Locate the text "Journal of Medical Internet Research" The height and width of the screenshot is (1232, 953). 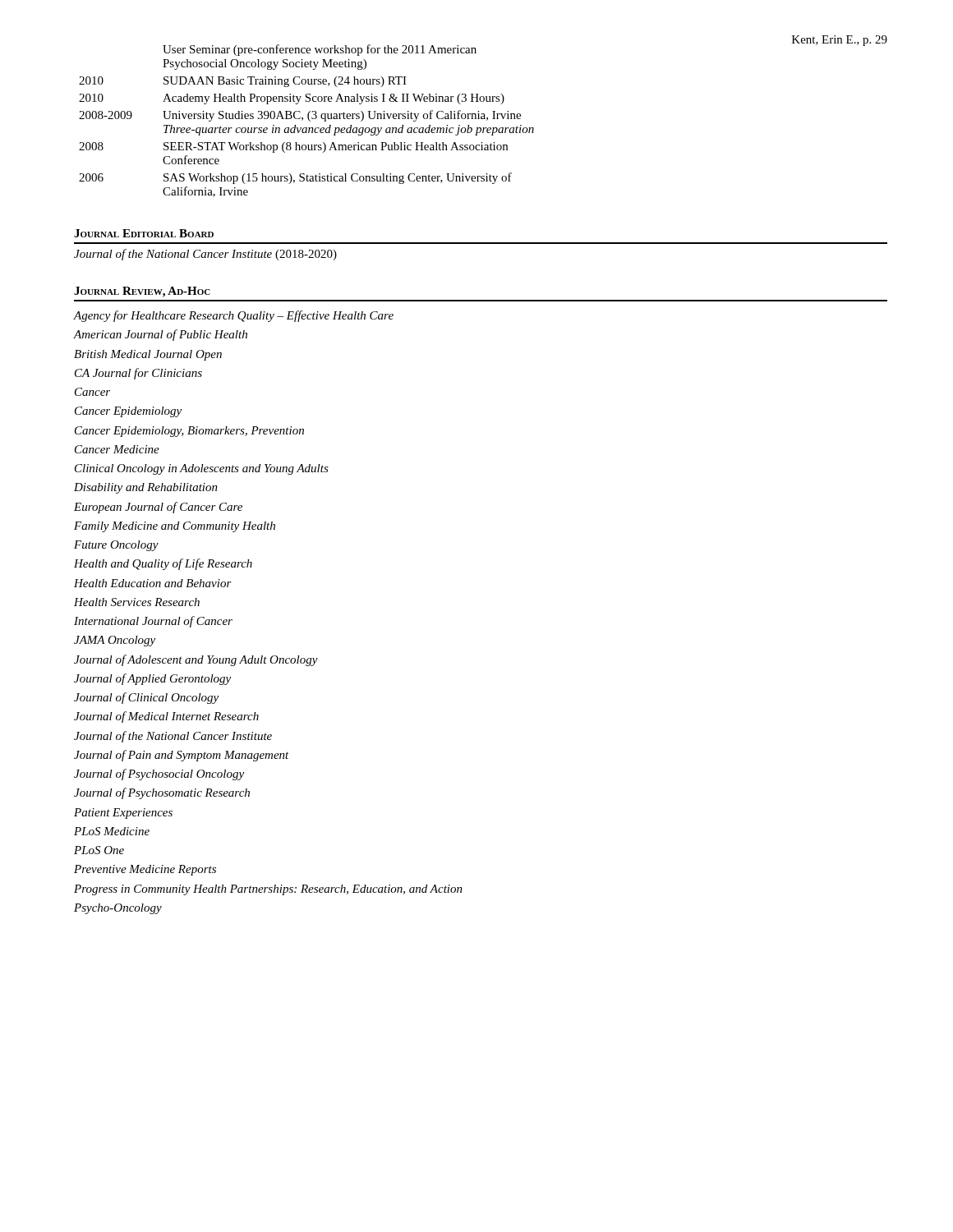[166, 717]
